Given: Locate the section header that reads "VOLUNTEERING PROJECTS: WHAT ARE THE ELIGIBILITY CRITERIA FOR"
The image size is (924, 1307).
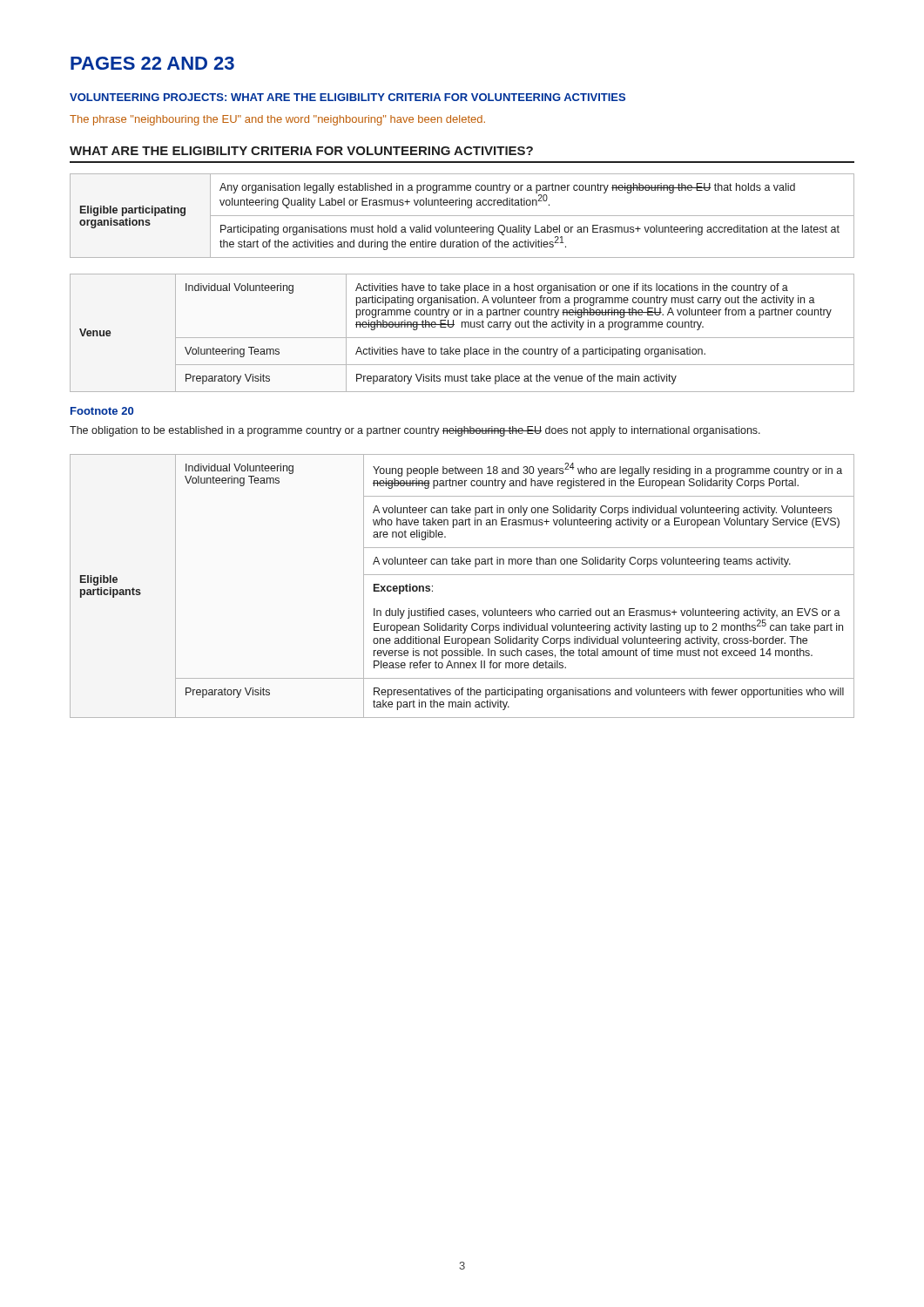Looking at the screenshot, I should tap(348, 97).
